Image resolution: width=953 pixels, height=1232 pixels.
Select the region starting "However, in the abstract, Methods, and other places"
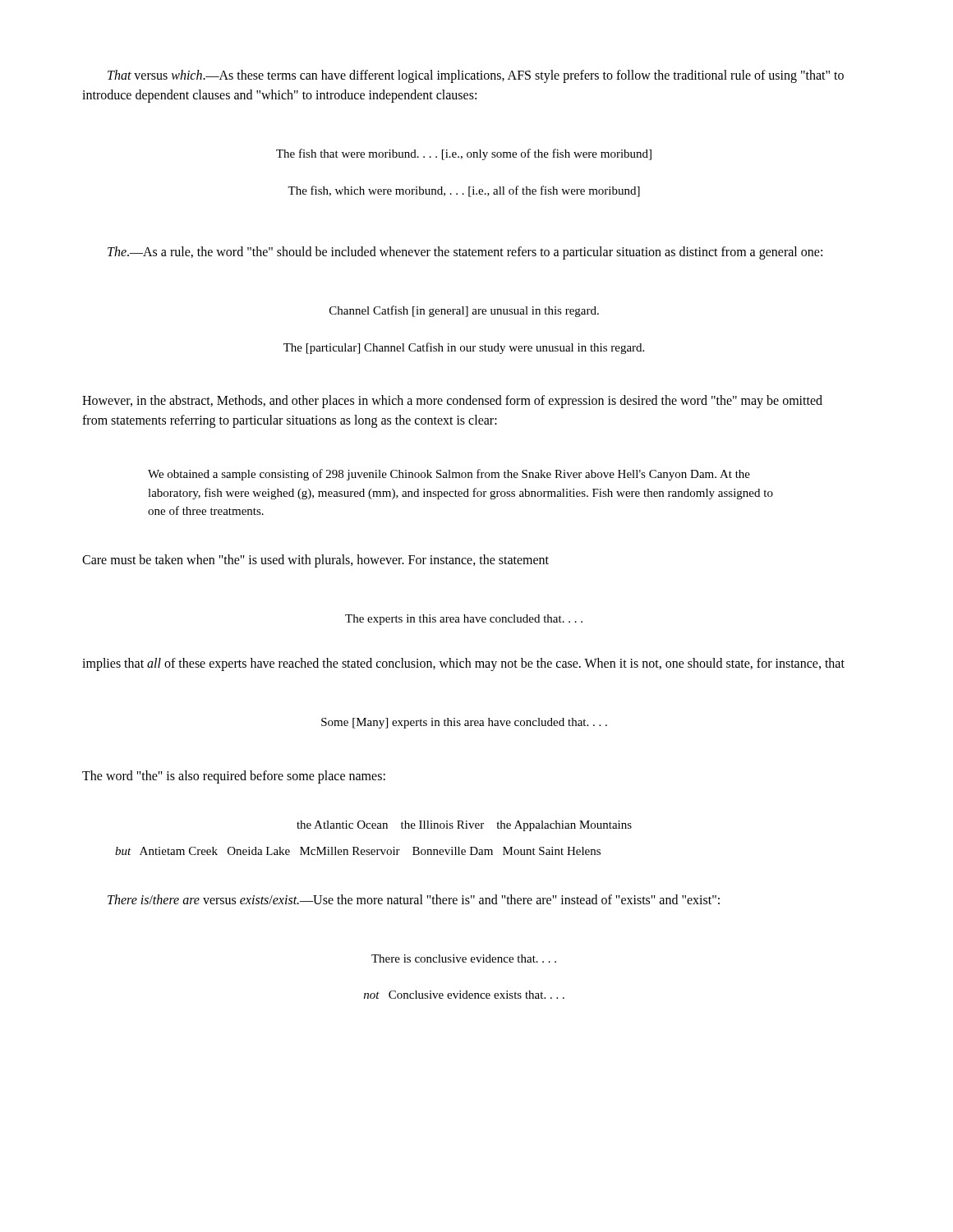point(464,411)
